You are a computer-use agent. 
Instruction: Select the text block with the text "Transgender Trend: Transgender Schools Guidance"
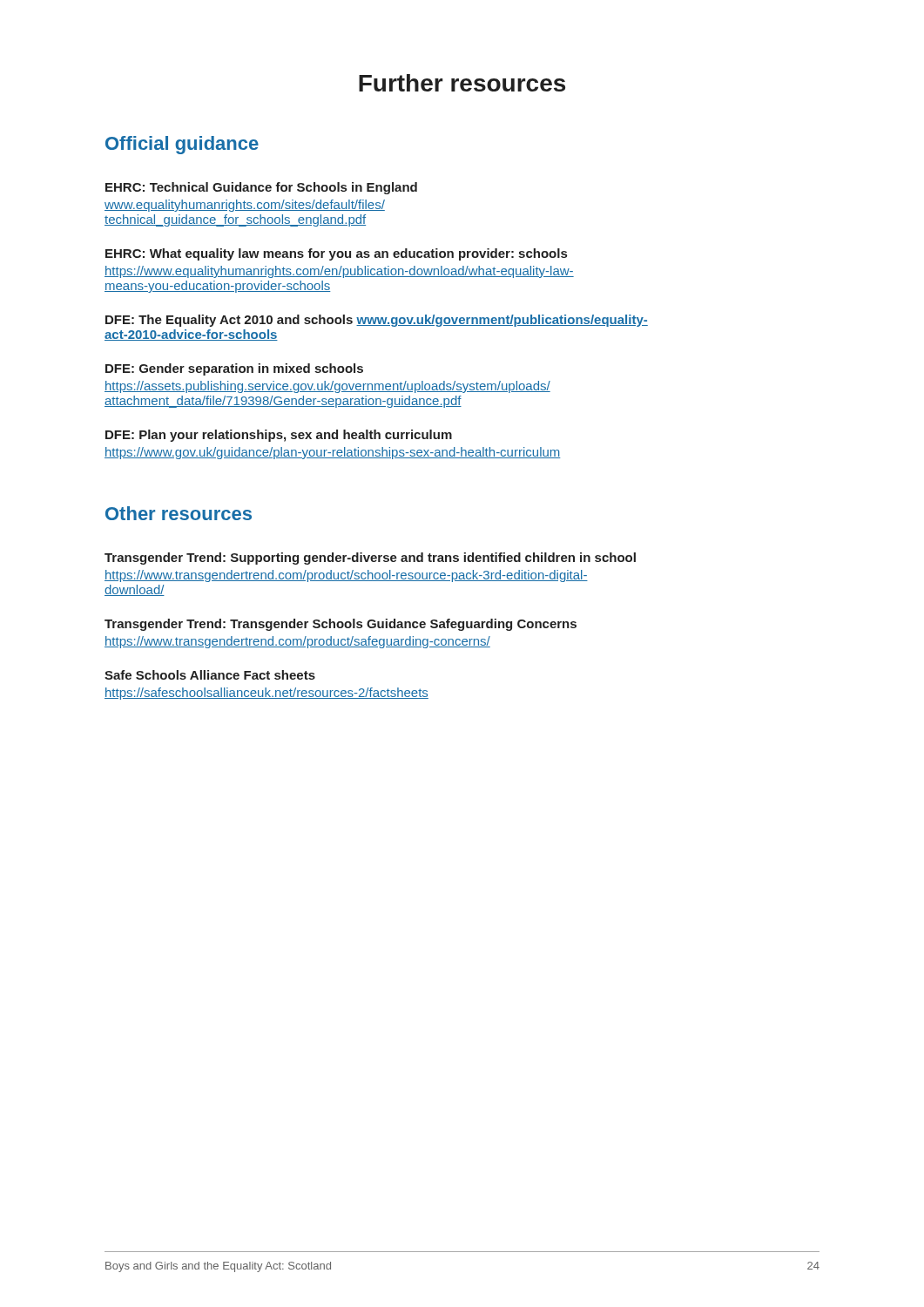pyautogui.click(x=462, y=632)
